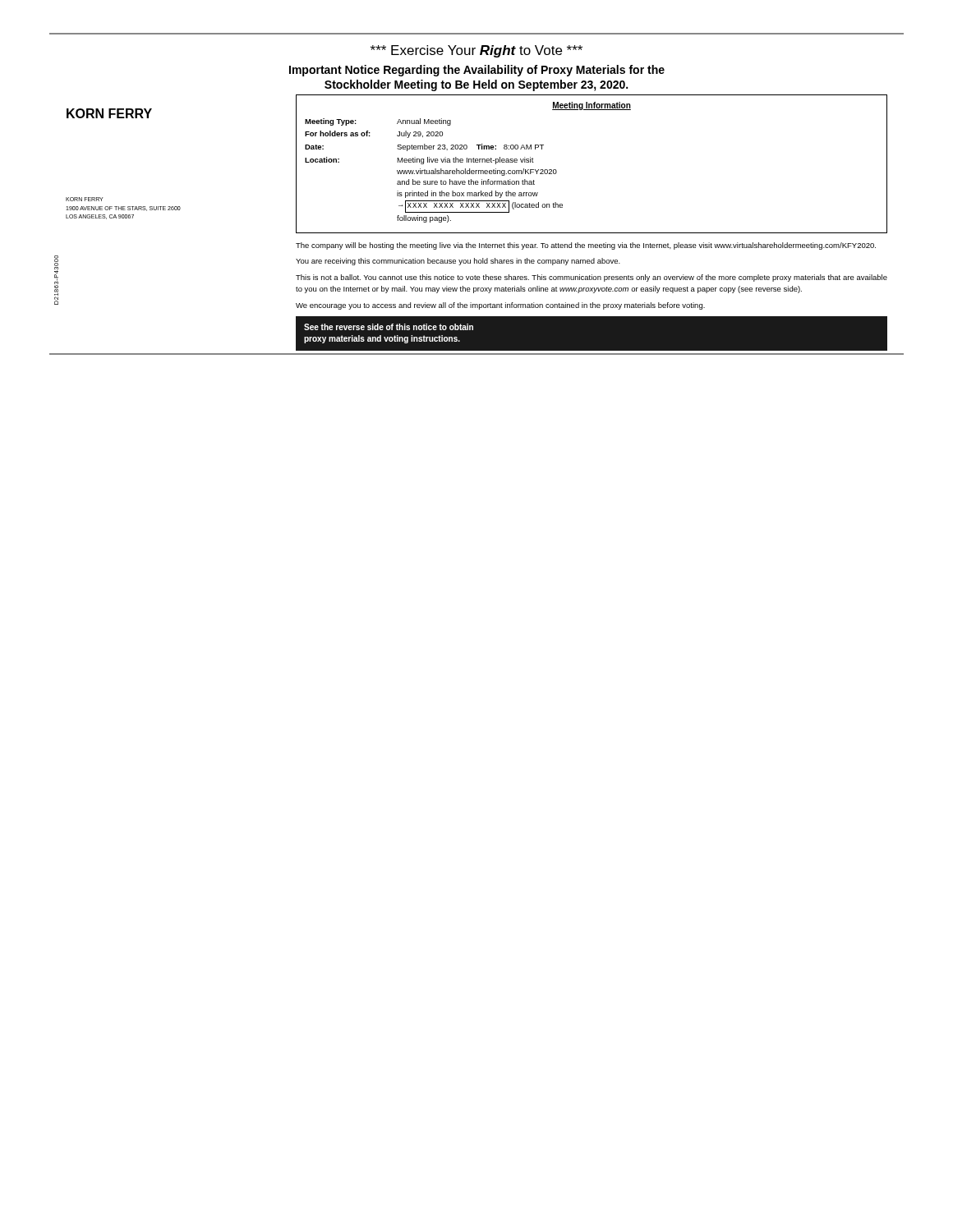This screenshot has height=1232, width=953.
Task: Navigate to the block starting "See the reverse side of"
Action: coord(389,333)
